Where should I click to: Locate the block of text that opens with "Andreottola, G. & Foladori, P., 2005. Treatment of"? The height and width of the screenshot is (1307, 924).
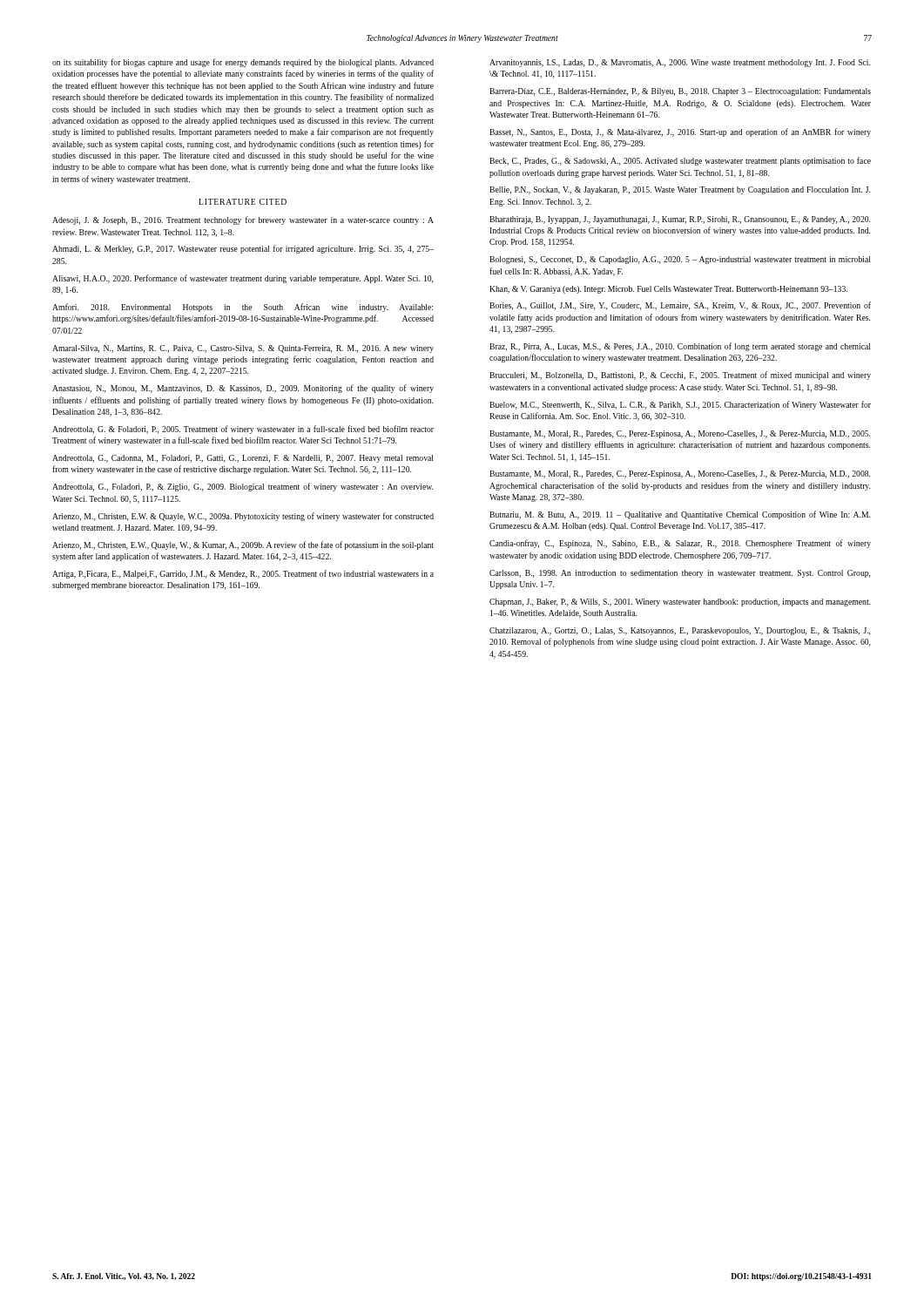[243, 435]
